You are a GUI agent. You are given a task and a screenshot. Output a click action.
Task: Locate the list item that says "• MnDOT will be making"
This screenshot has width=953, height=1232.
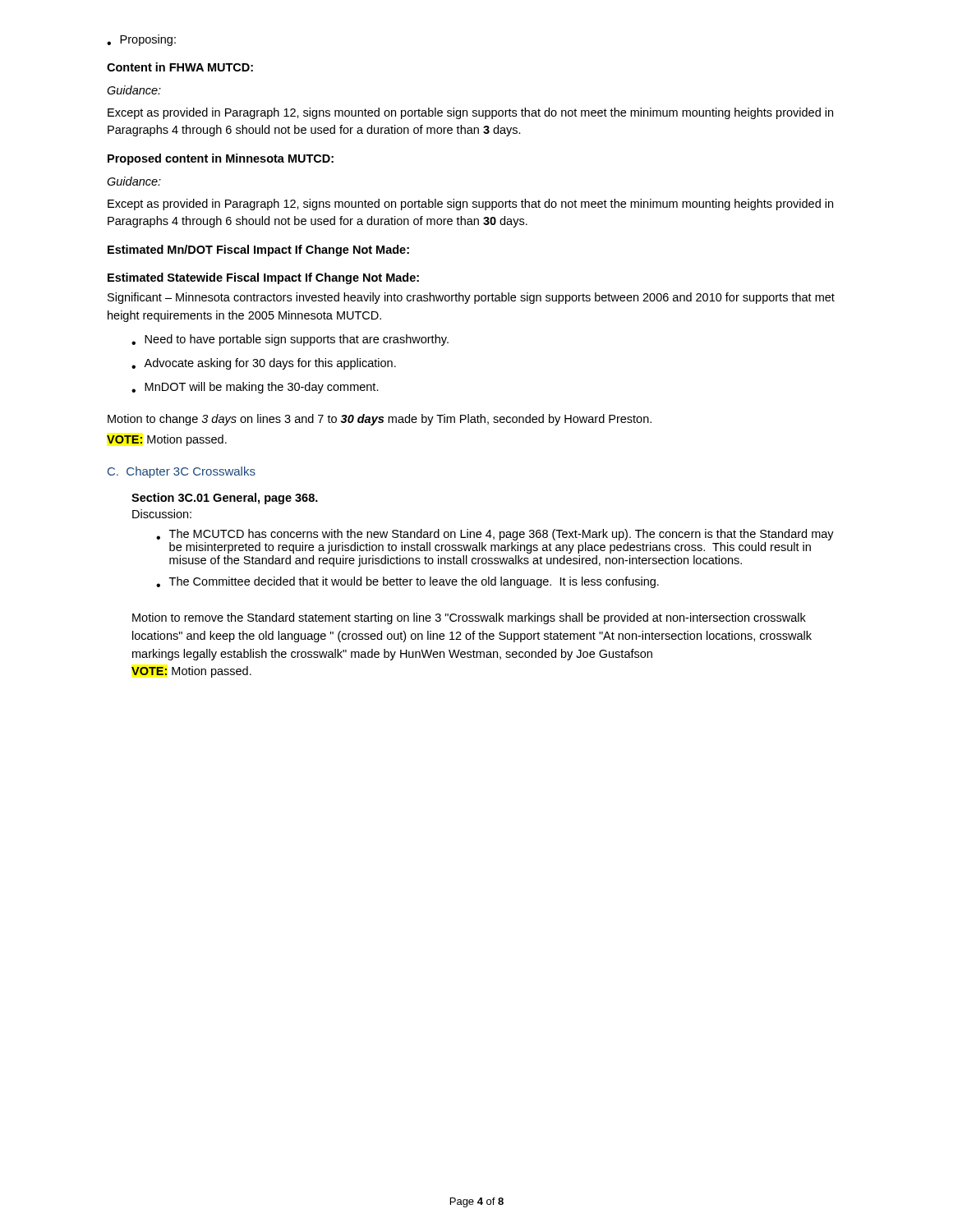[255, 391]
